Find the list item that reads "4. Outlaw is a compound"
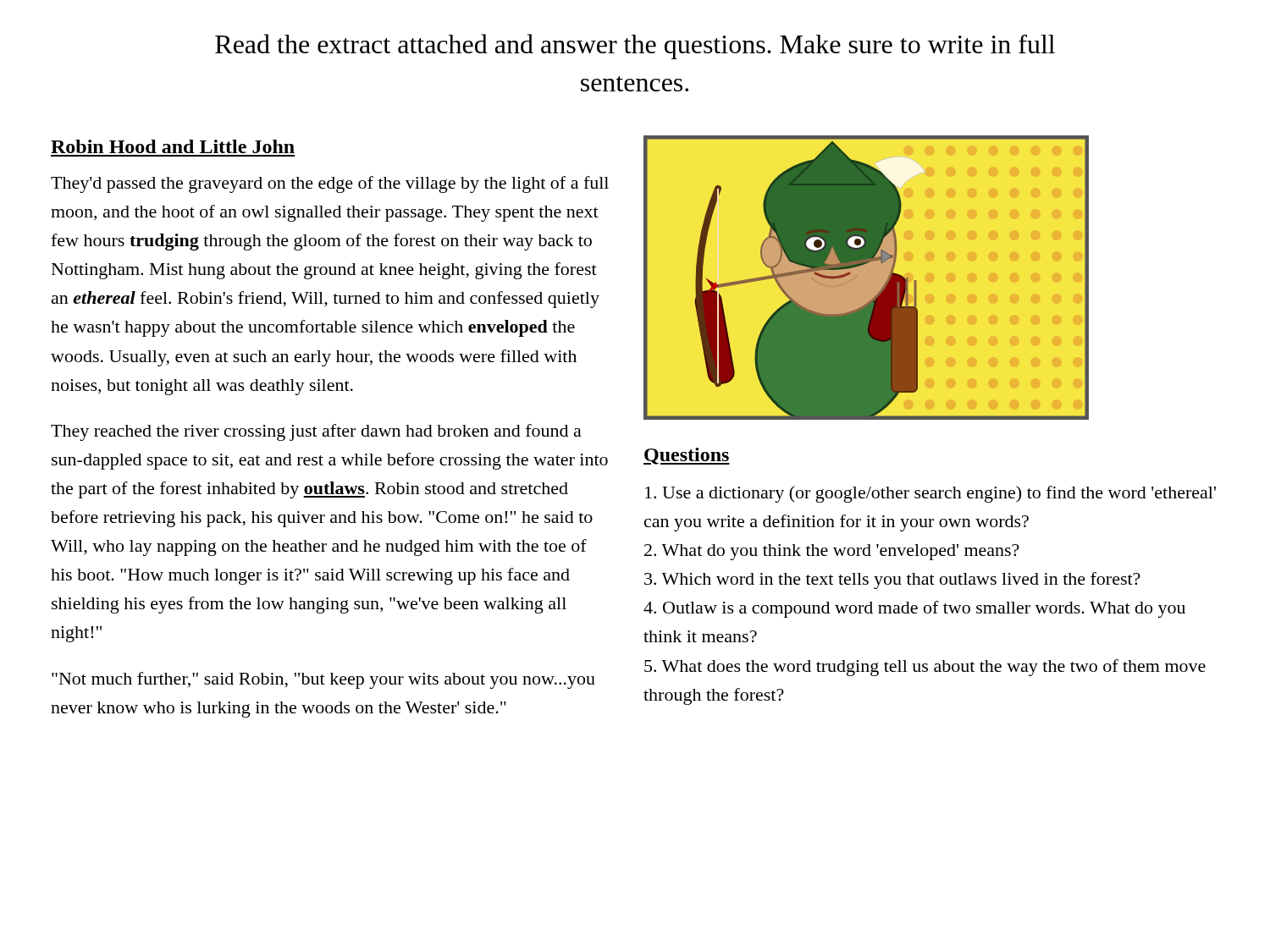The height and width of the screenshot is (952, 1270). pyautogui.click(x=915, y=622)
